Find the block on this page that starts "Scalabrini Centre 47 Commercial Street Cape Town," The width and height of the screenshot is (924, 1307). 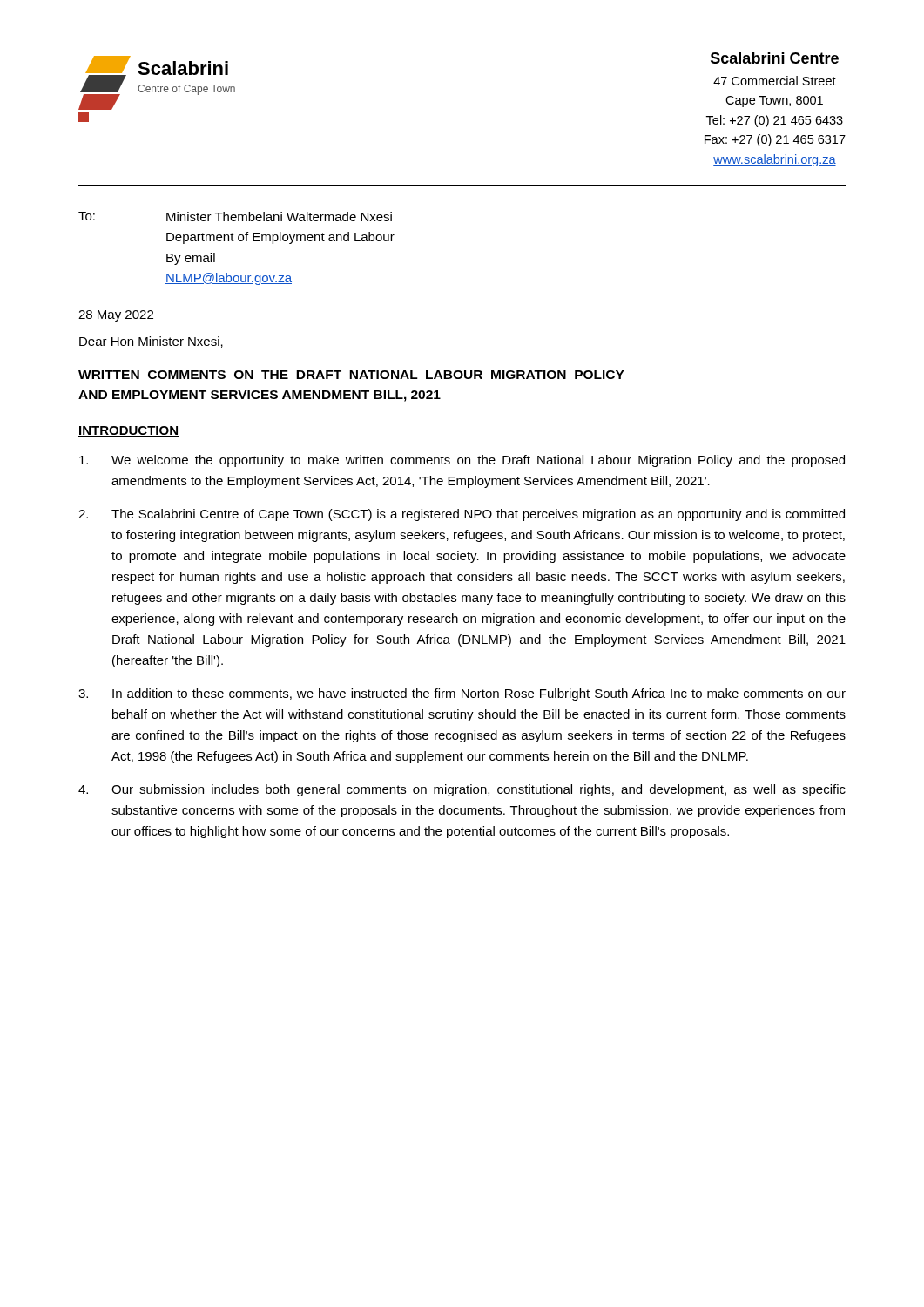(x=775, y=108)
